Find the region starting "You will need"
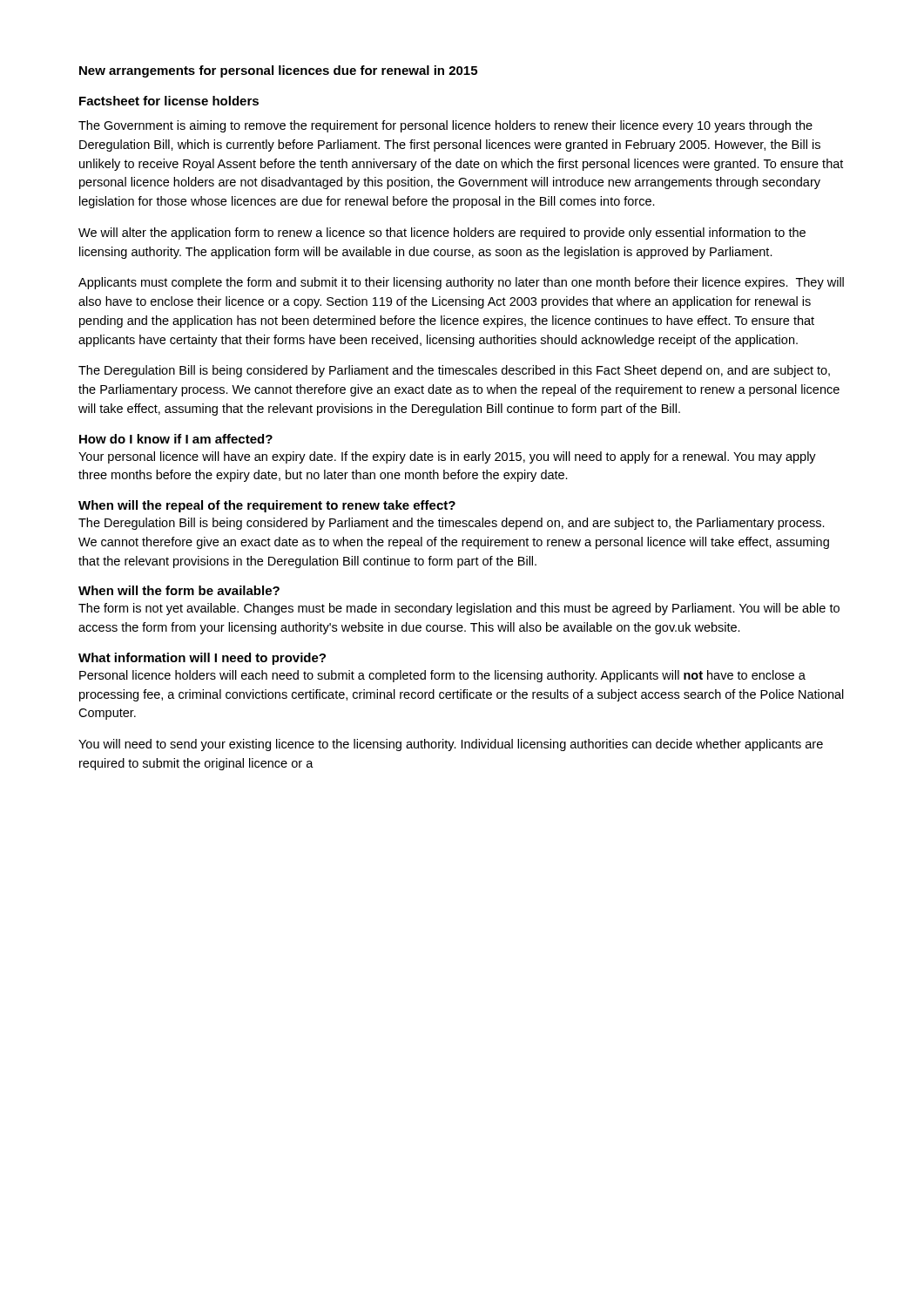This screenshot has height=1307, width=924. tap(451, 754)
